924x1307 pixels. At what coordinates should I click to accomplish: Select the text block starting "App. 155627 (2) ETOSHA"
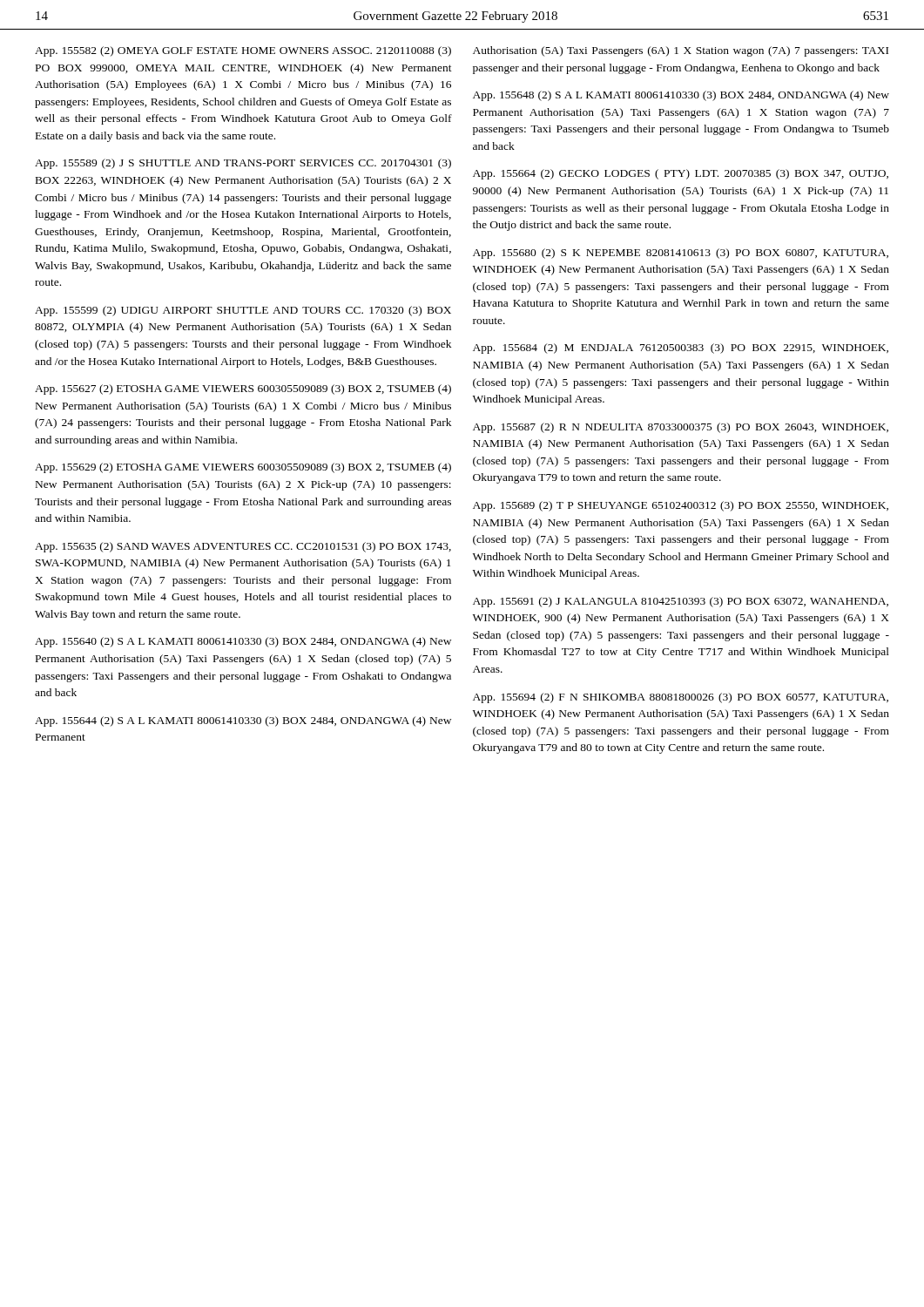pyautogui.click(x=243, y=414)
